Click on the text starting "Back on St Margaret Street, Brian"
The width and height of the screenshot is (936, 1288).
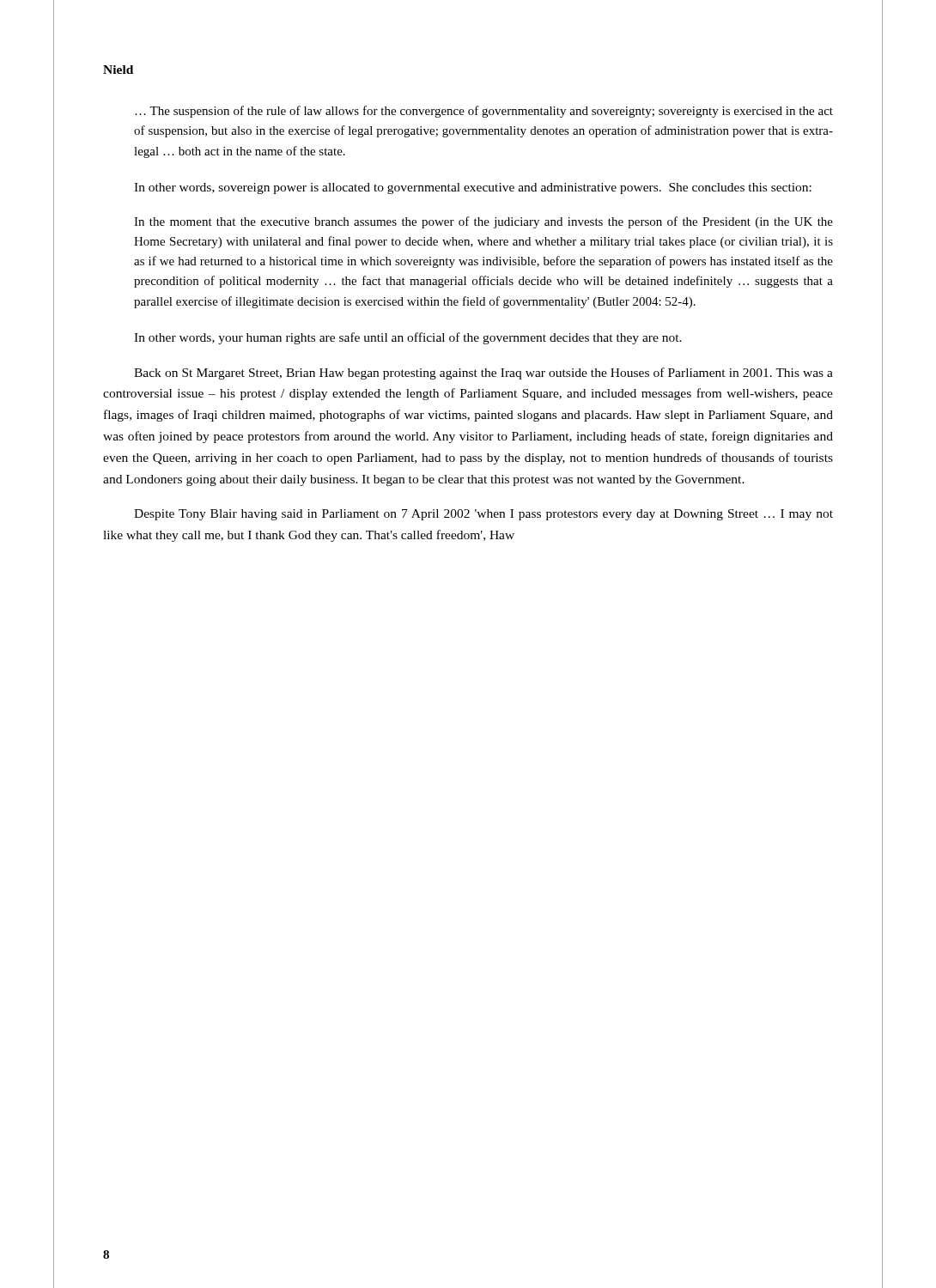468,425
